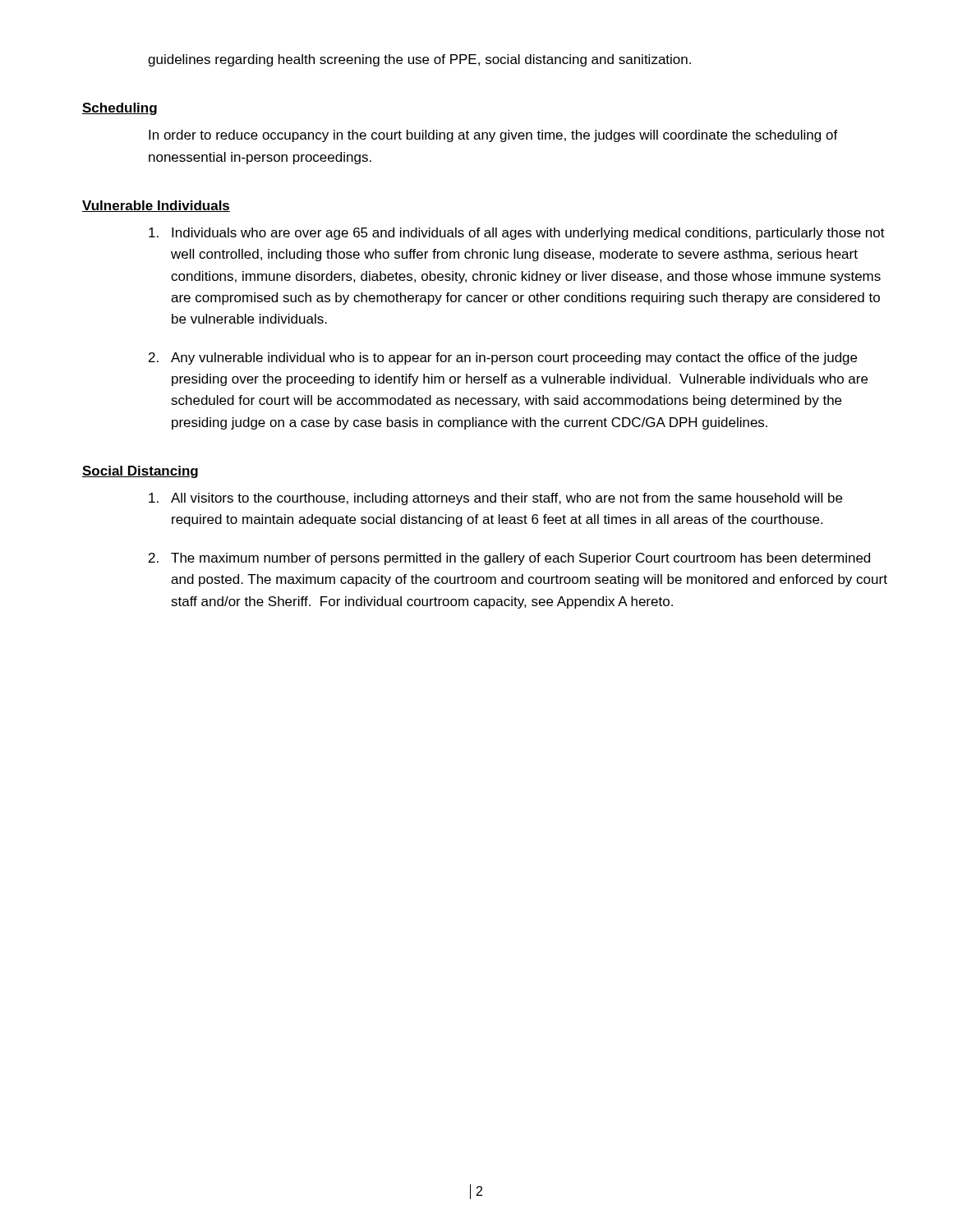Click on the passage starting "2. The maximum number"
Image resolution: width=953 pixels, height=1232 pixels.
[x=518, y=580]
